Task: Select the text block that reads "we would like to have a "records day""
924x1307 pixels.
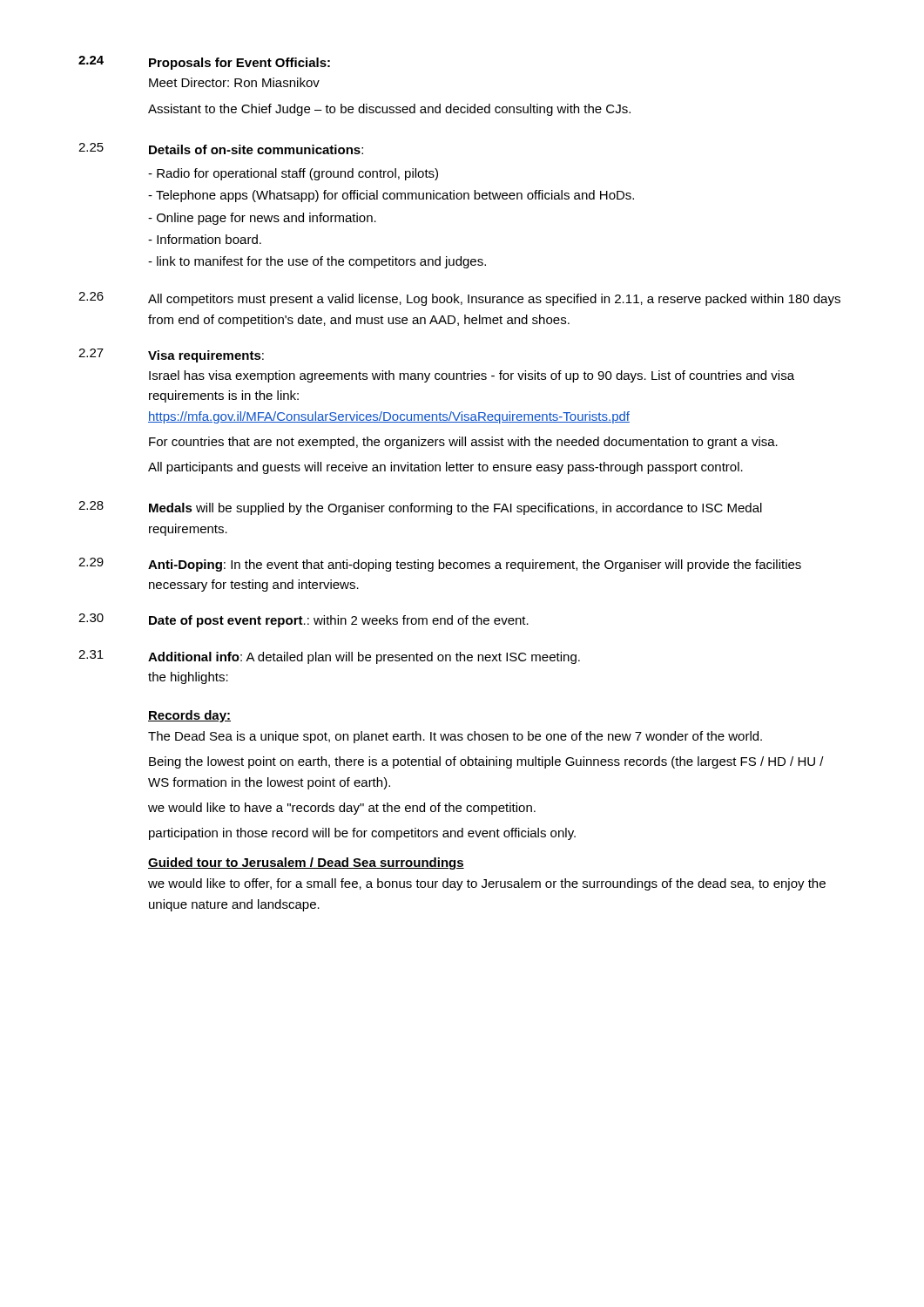Action: (x=342, y=807)
